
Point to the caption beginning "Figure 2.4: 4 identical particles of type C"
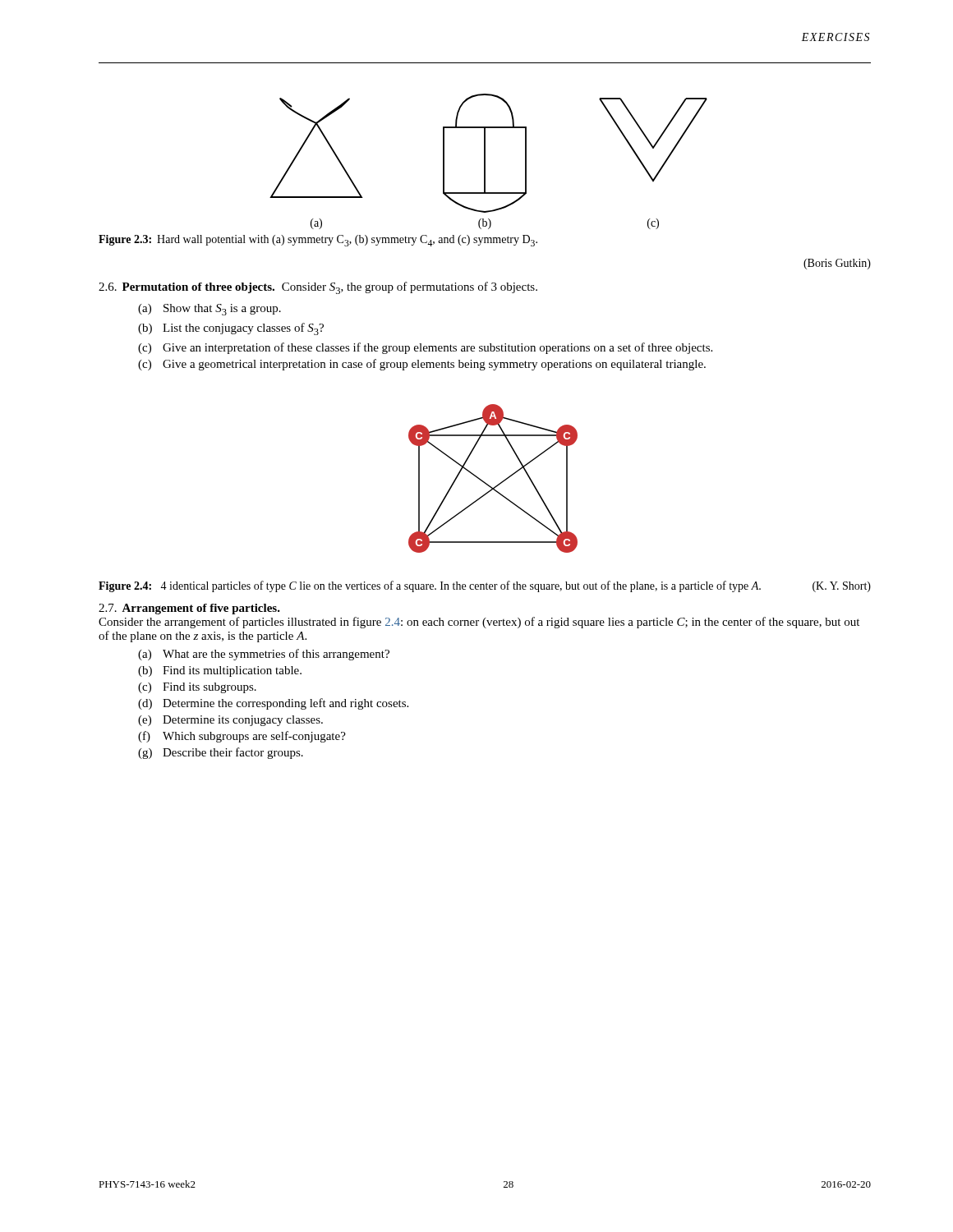point(485,586)
